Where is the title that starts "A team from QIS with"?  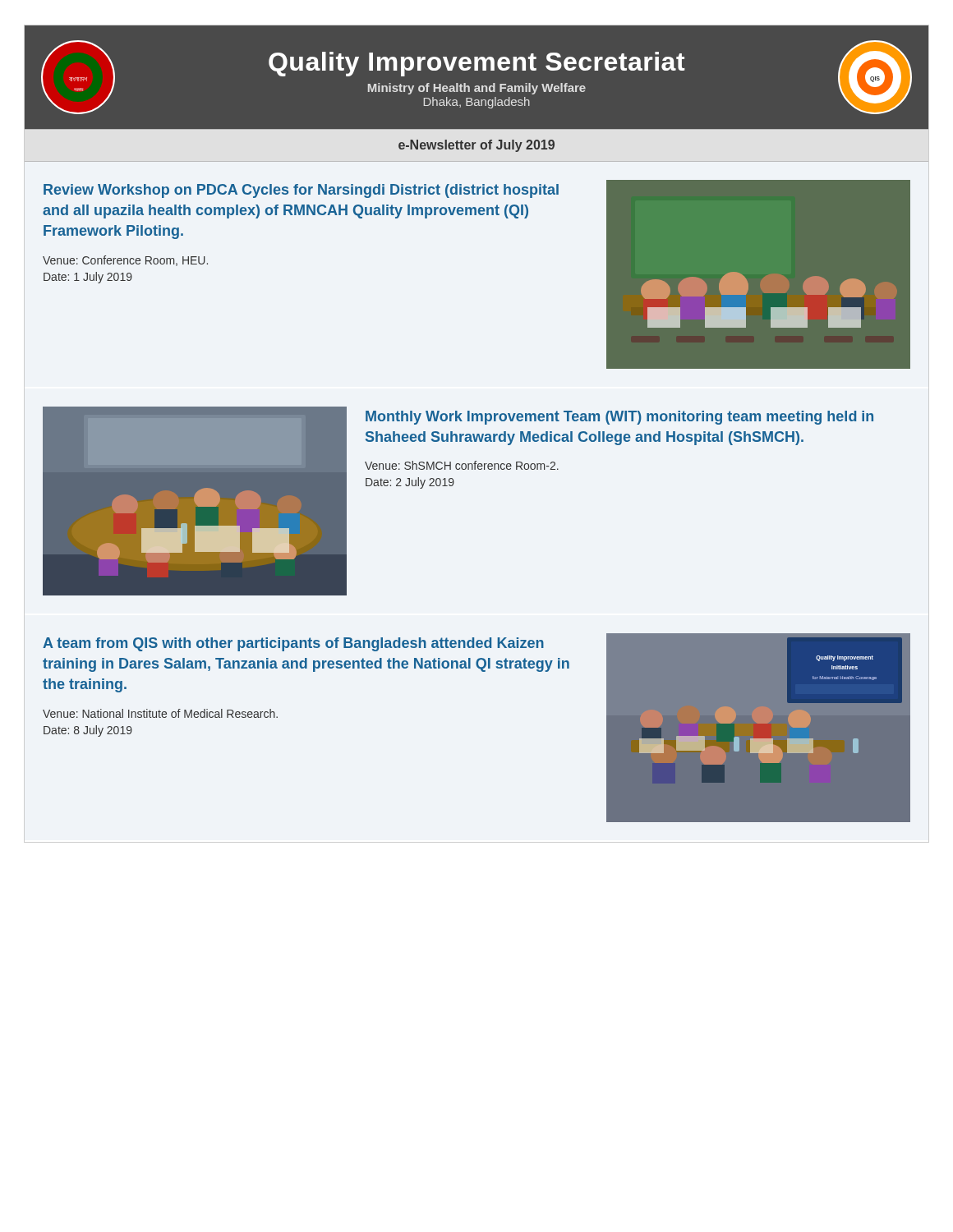pos(306,664)
